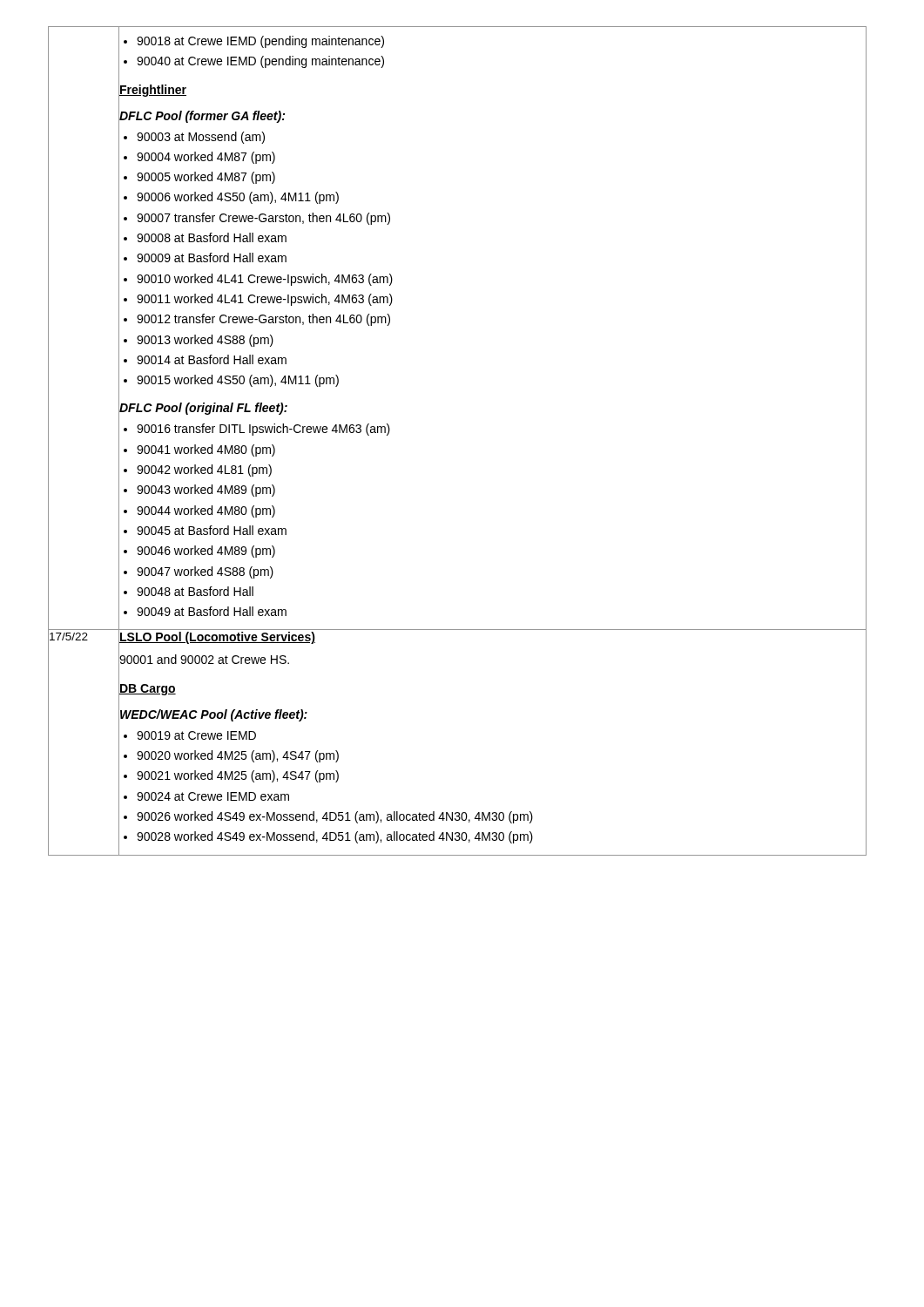The width and height of the screenshot is (924, 1307).
Task: Locate the list item containing "90019 at Crewe"
Action: pos(492,786)
